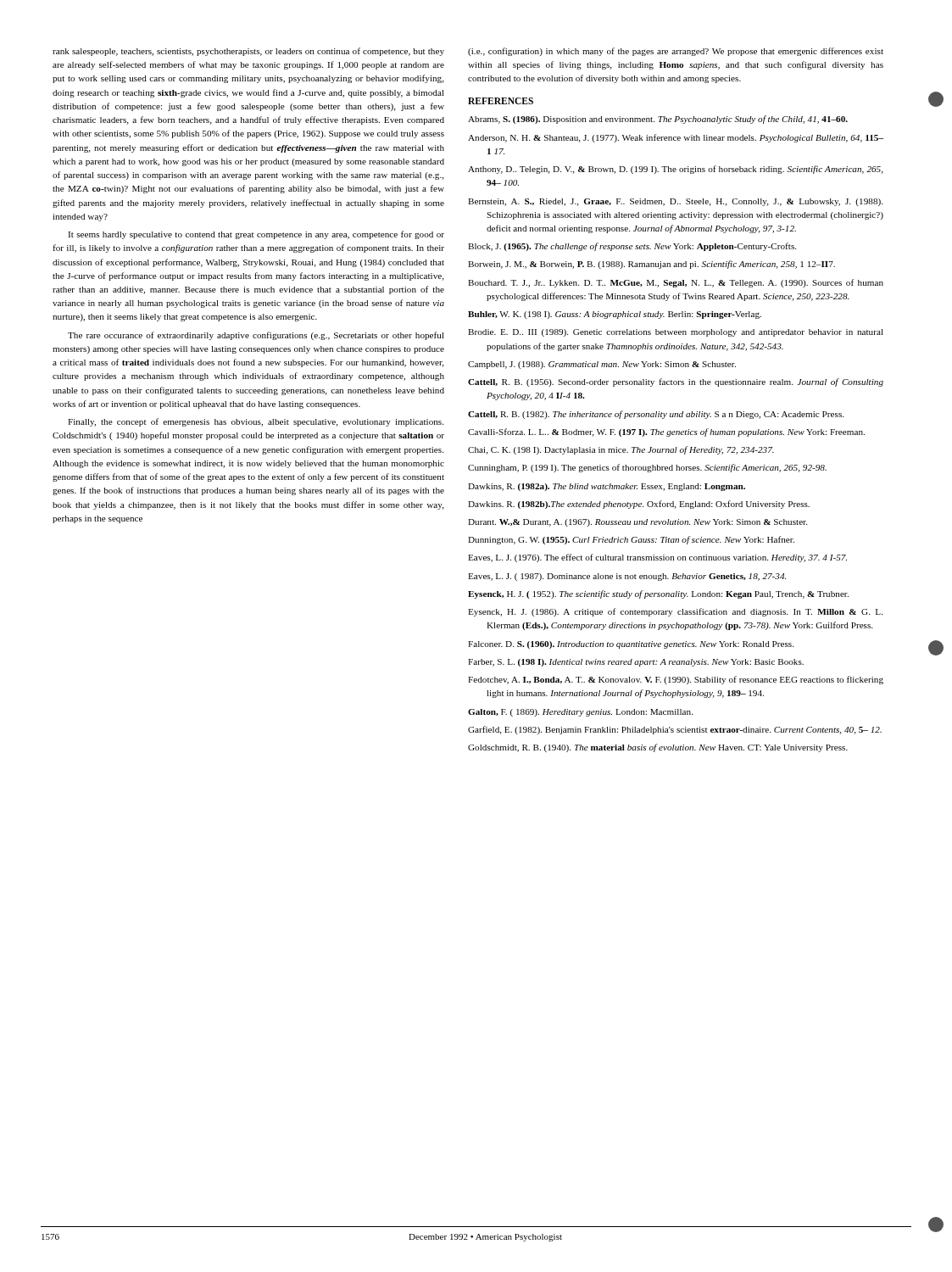Click on the list item with the text "Cunningham, P. (199 I). The"
This screenshot has width=952, height=1272.
point(676,468)
